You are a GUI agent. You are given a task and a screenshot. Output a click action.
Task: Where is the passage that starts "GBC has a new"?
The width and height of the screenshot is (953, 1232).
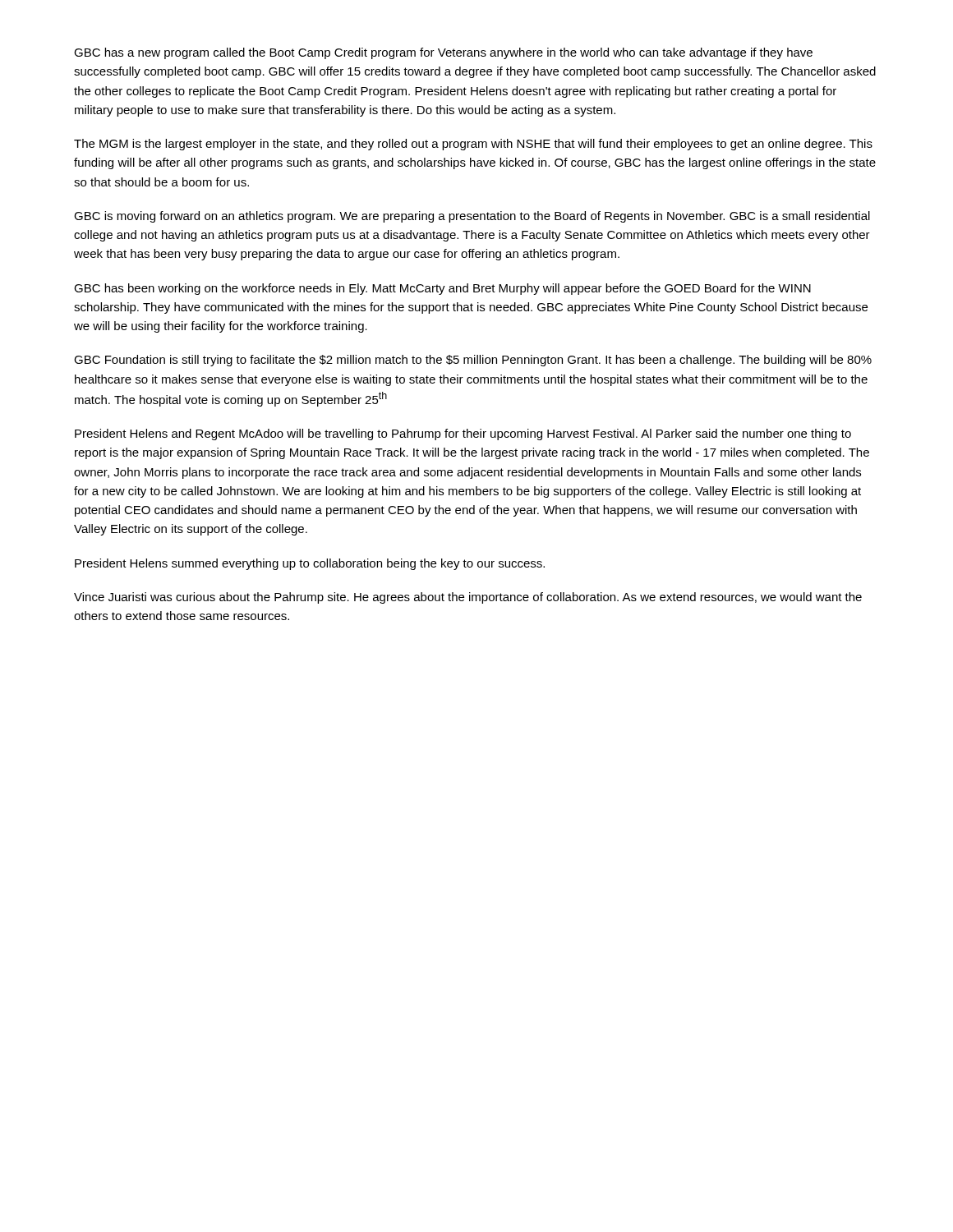tap(475, 81)
